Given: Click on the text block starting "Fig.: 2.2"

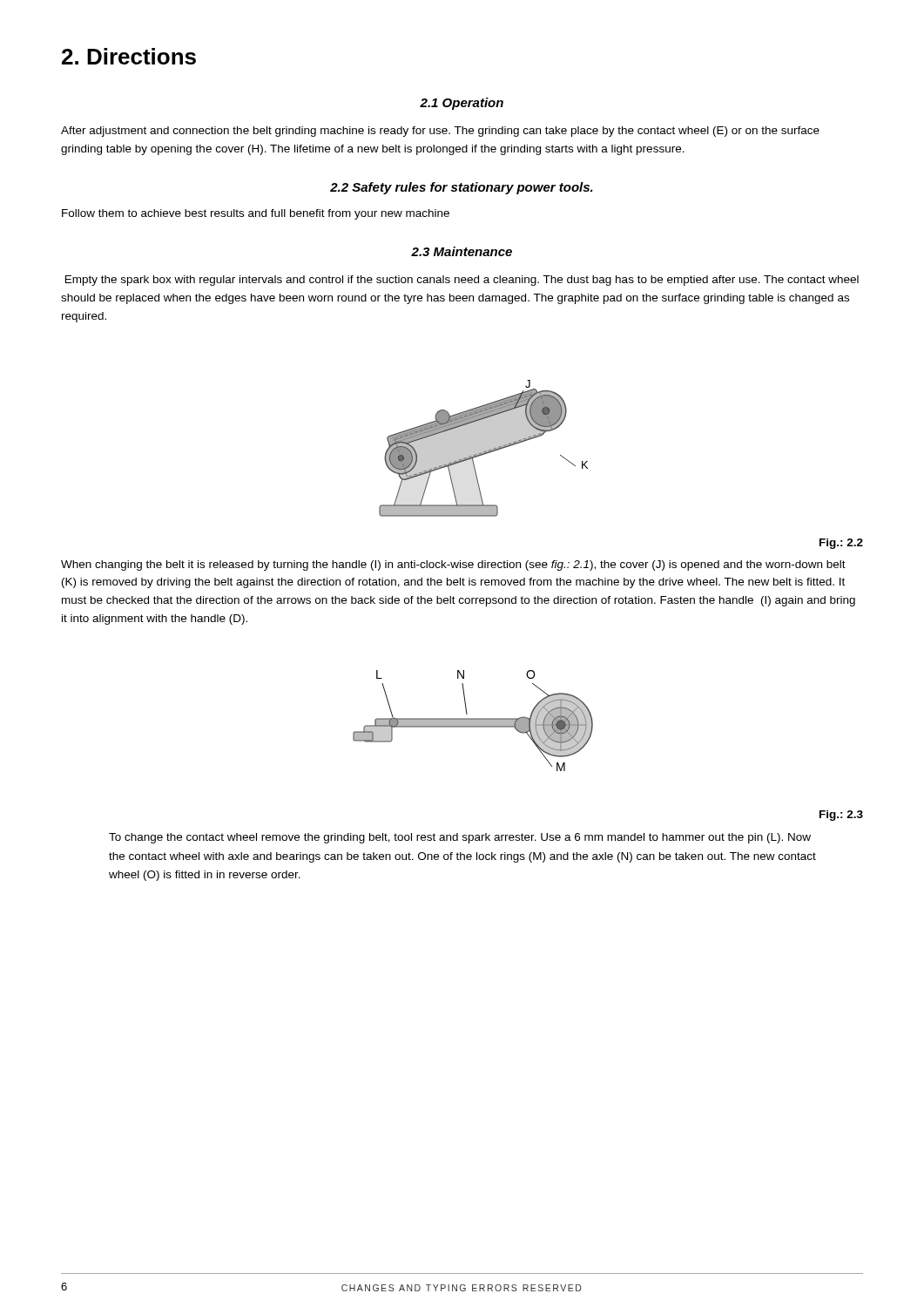Looking at the screenshot, I should pos(841,542).
